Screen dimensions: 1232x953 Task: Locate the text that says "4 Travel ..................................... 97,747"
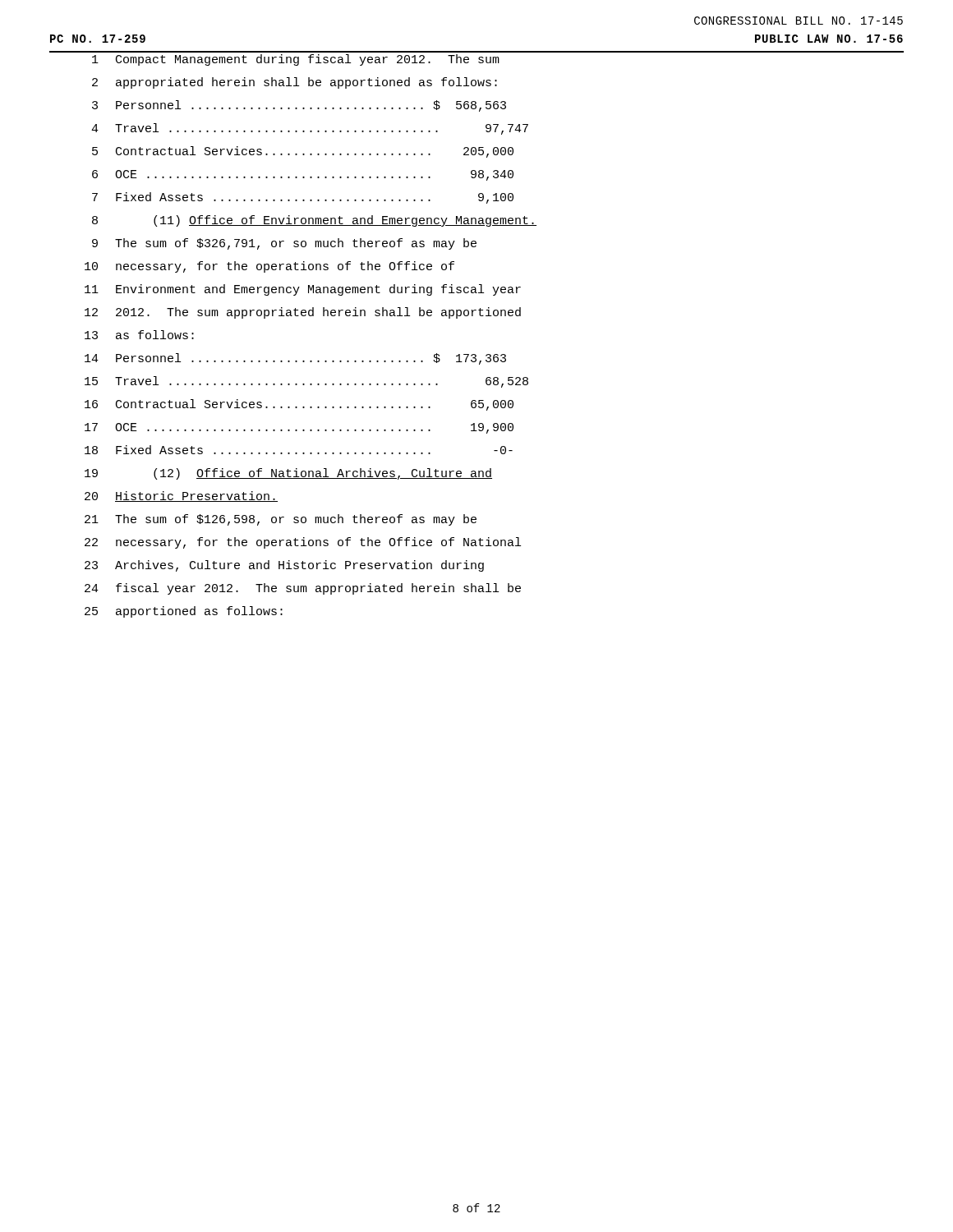pos(476,129)
